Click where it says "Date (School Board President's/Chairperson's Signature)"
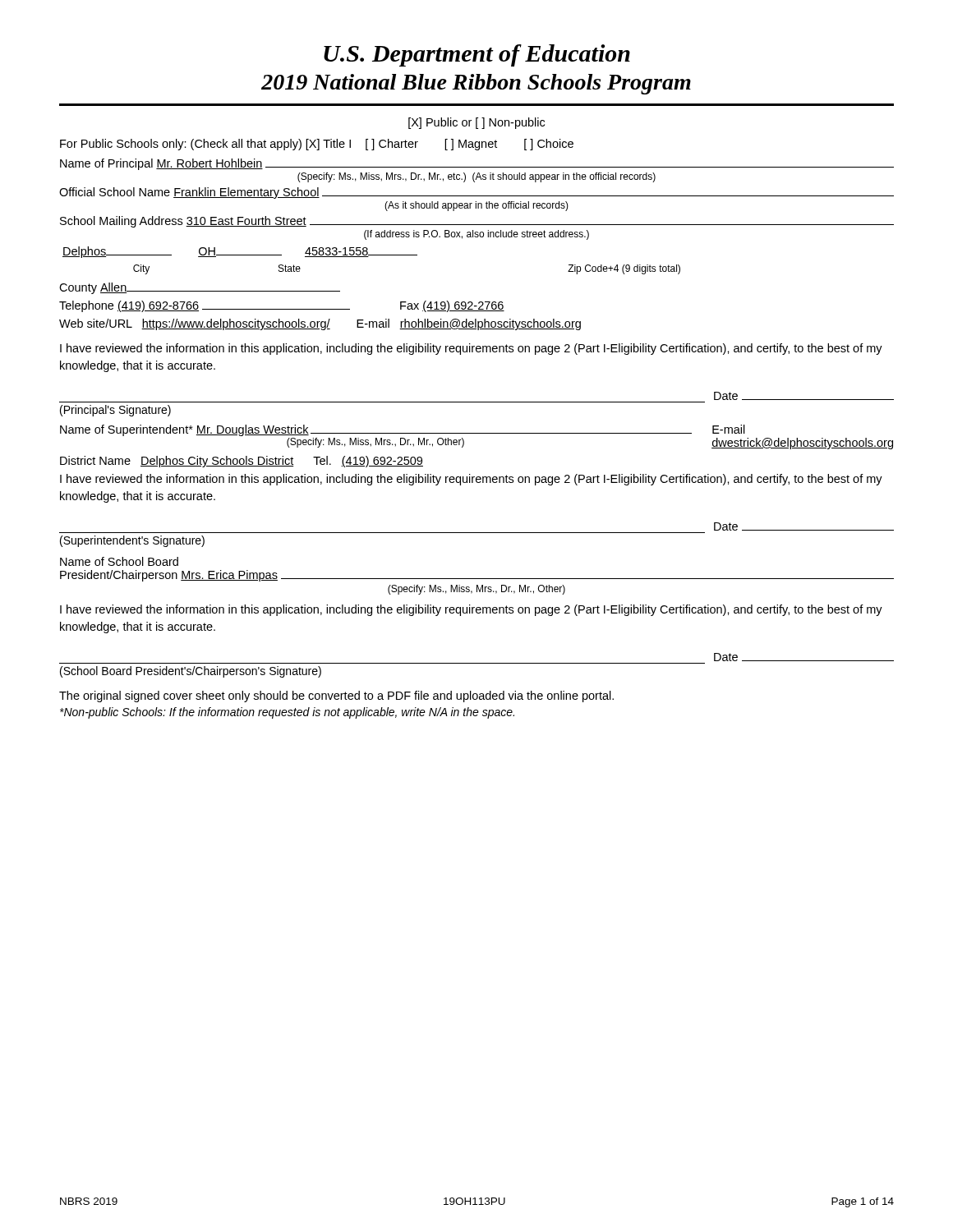953x1232 pixels. tap(476, 664)
